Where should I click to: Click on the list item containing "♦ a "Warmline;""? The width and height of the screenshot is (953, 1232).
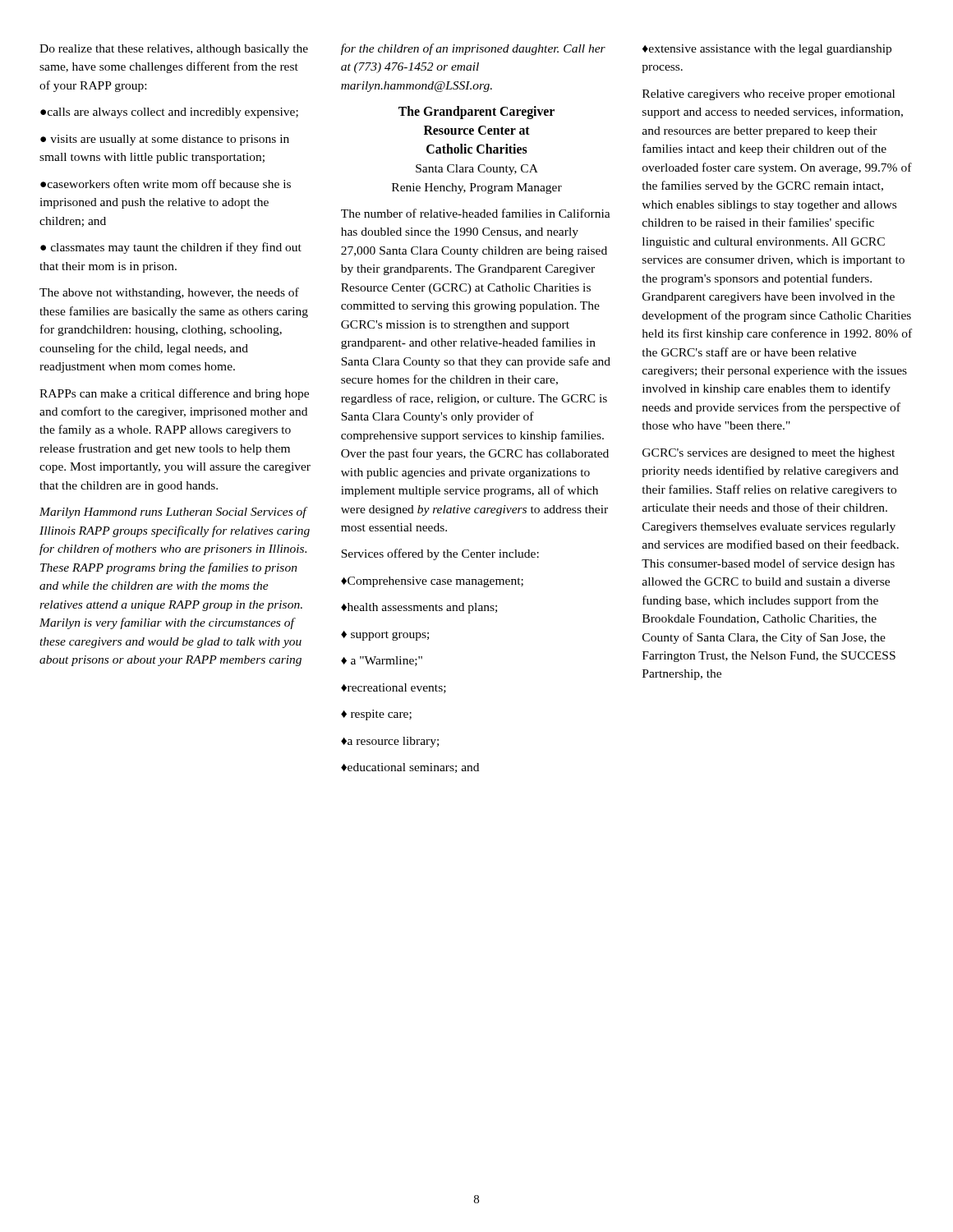tap(382, 661)
